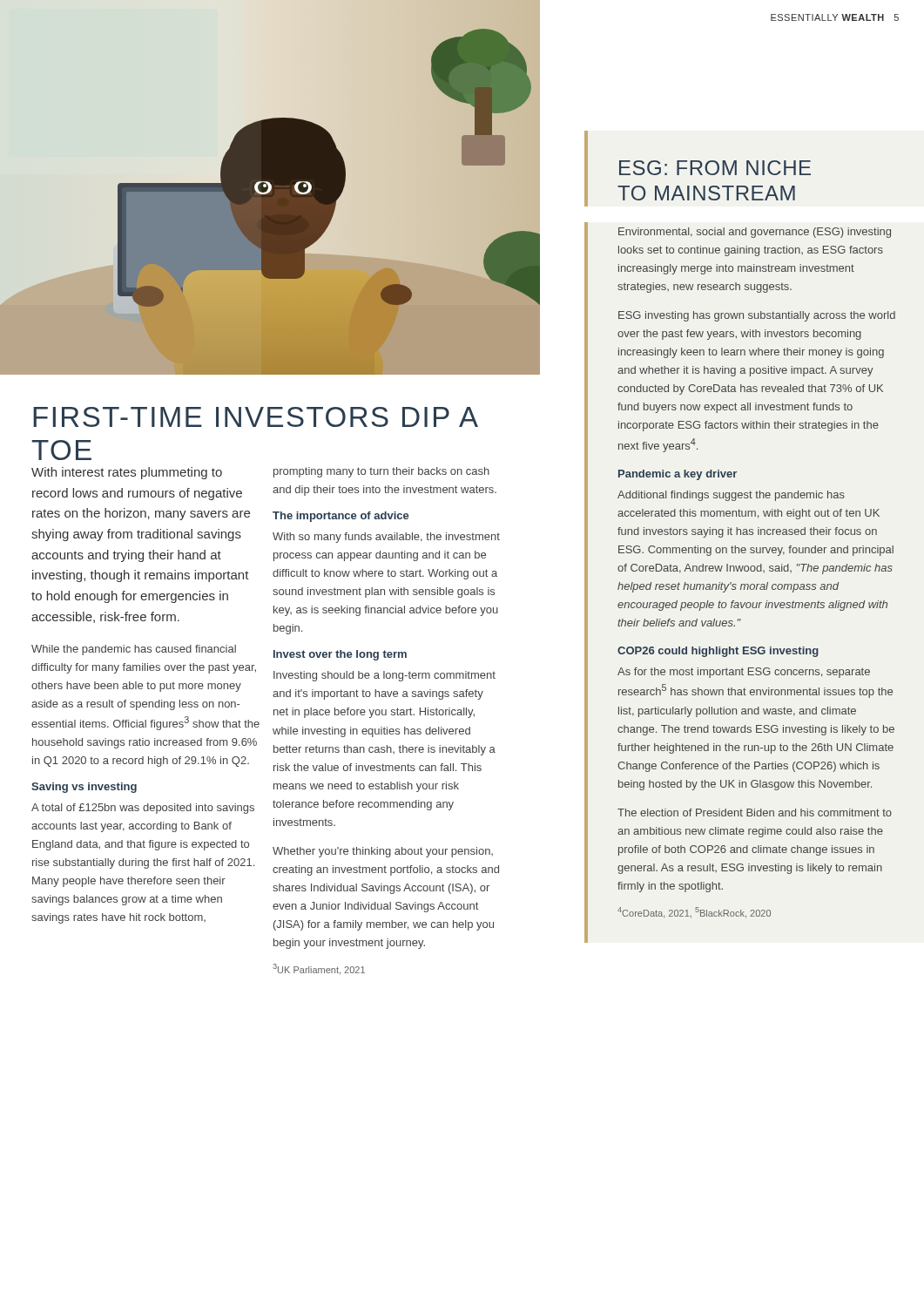Locate the text block that says "As for the most important ESG concerns,"

756,728
